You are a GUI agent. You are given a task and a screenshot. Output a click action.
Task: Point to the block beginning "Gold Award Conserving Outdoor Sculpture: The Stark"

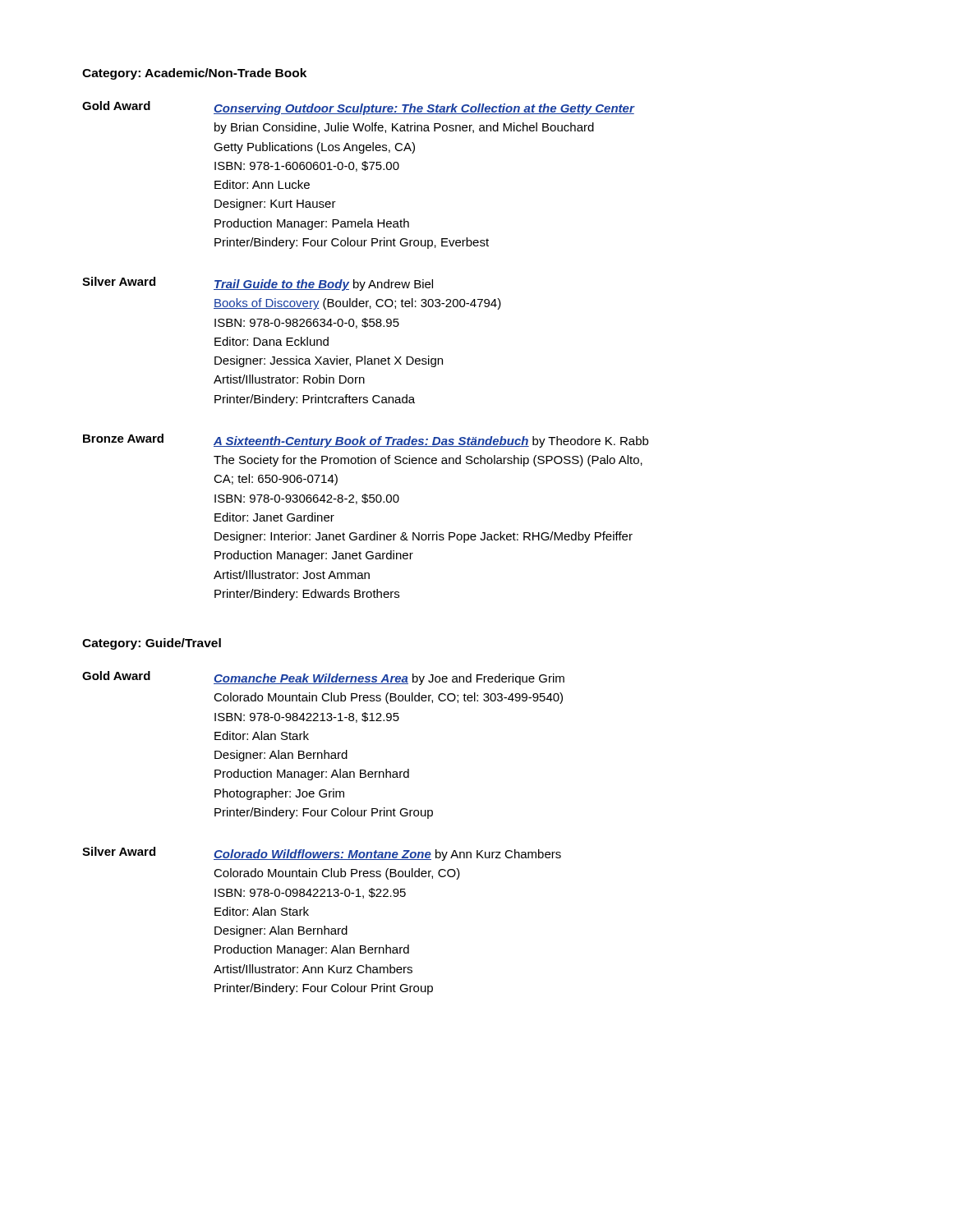pos(359,108)
